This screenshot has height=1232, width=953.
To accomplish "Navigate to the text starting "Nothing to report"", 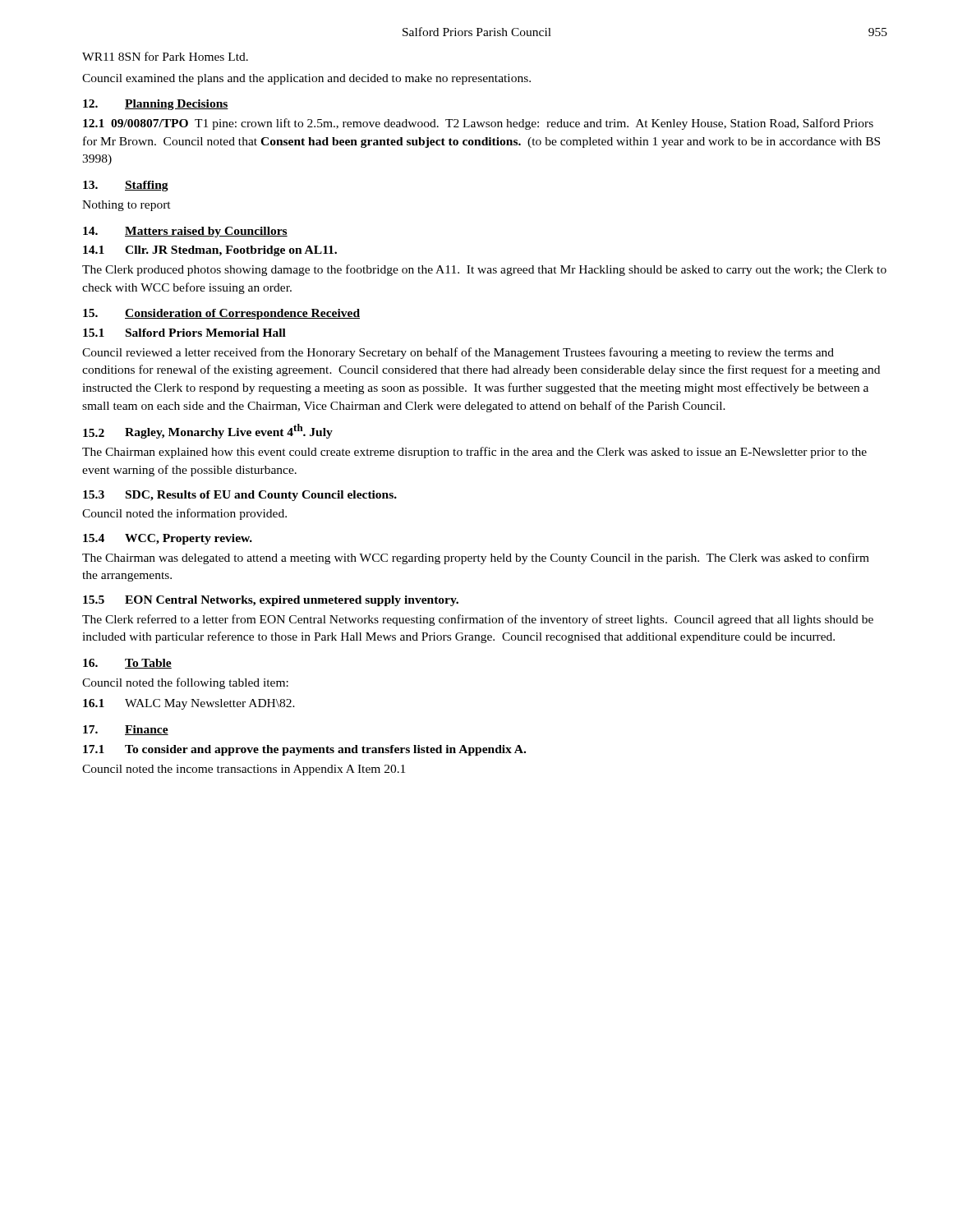I will point(126,204).
